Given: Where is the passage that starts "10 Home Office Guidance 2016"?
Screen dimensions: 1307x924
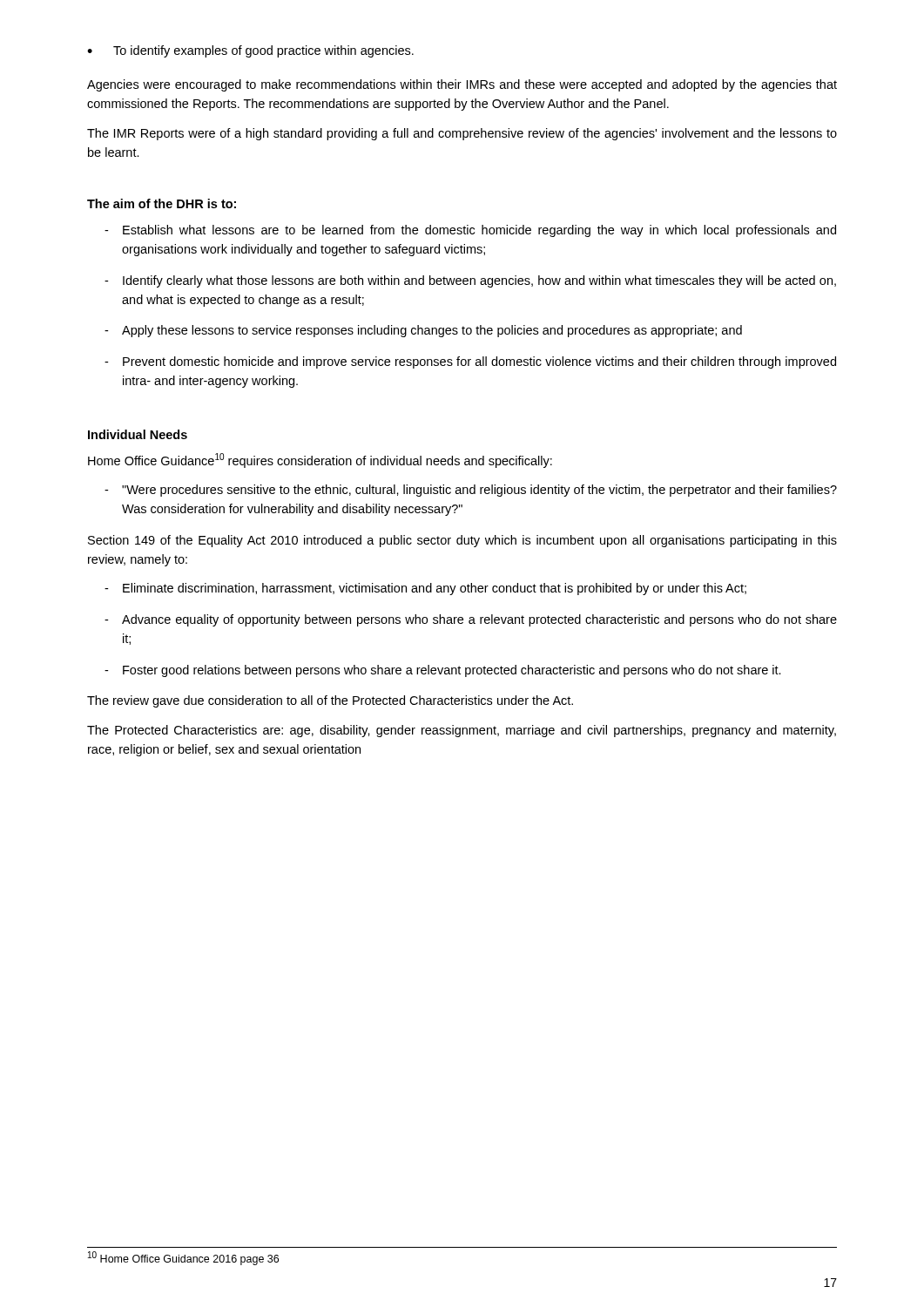Looking at the screenshot, I should [183, 1258].
